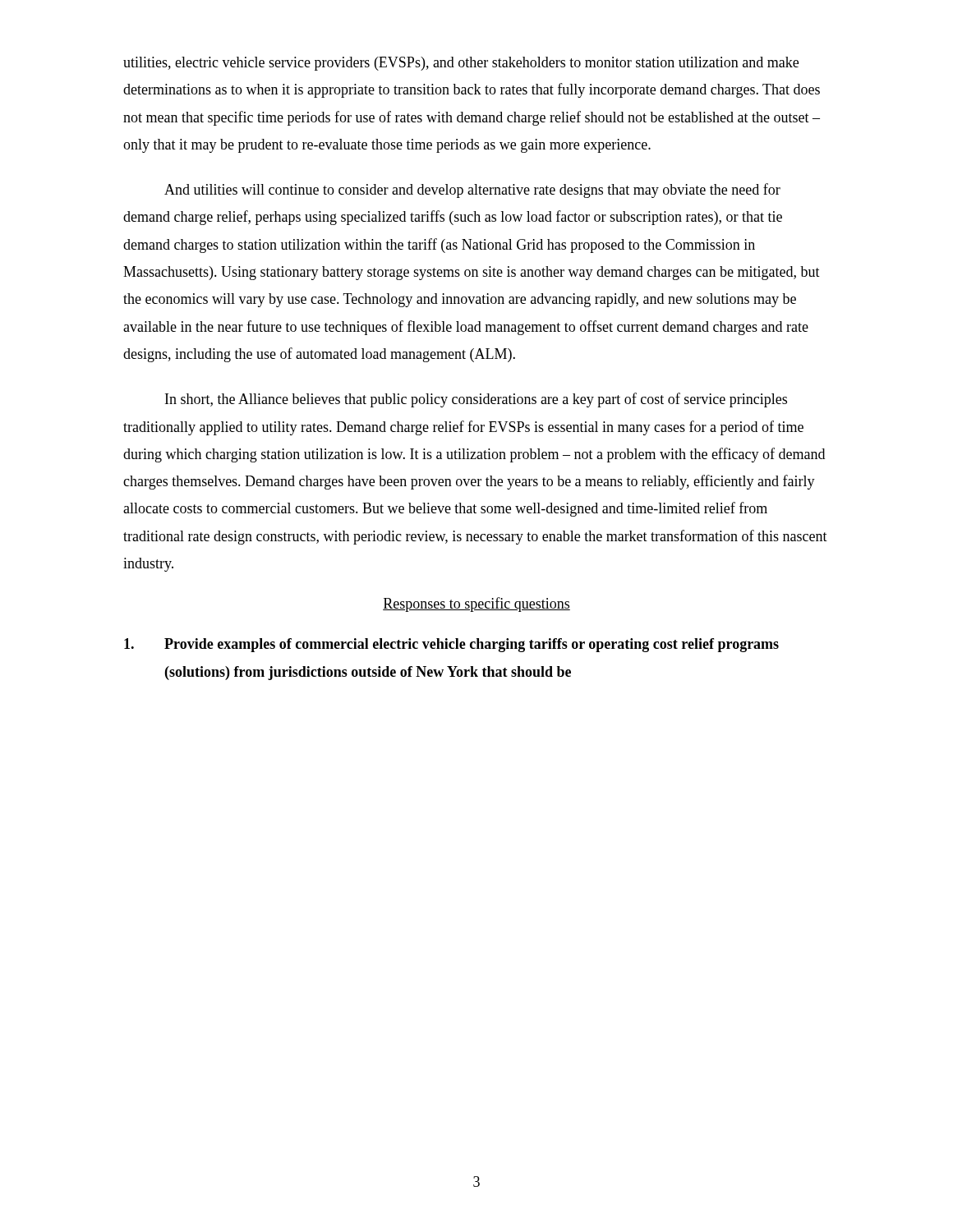The width and height of the screenshot is (953, 1232).
Task: Locate the text block containing "utilities, electric vehicle service providers"
Action: tap(476, 313)
